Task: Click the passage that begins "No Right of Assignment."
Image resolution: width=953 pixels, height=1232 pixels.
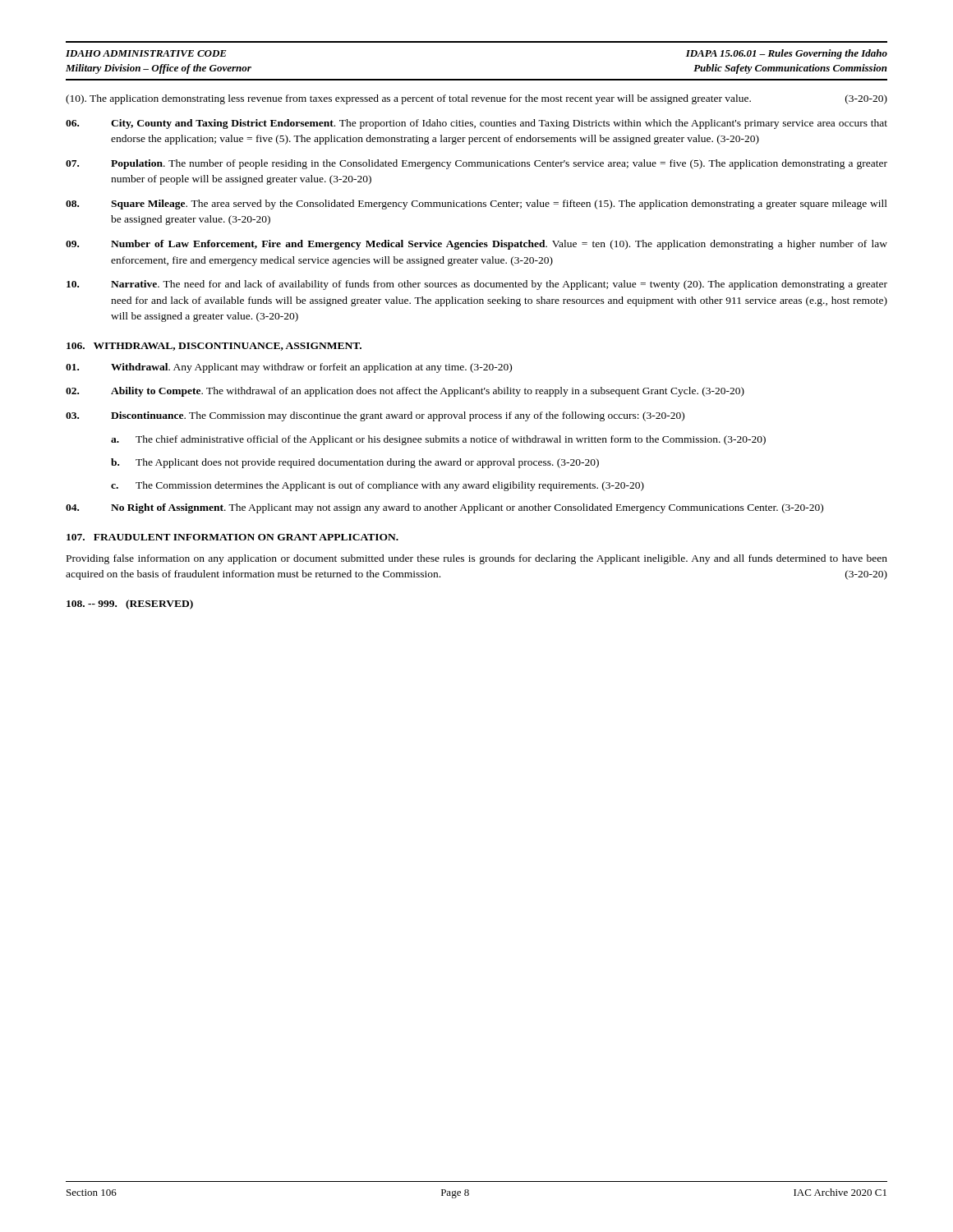Action: pos(476,508)
